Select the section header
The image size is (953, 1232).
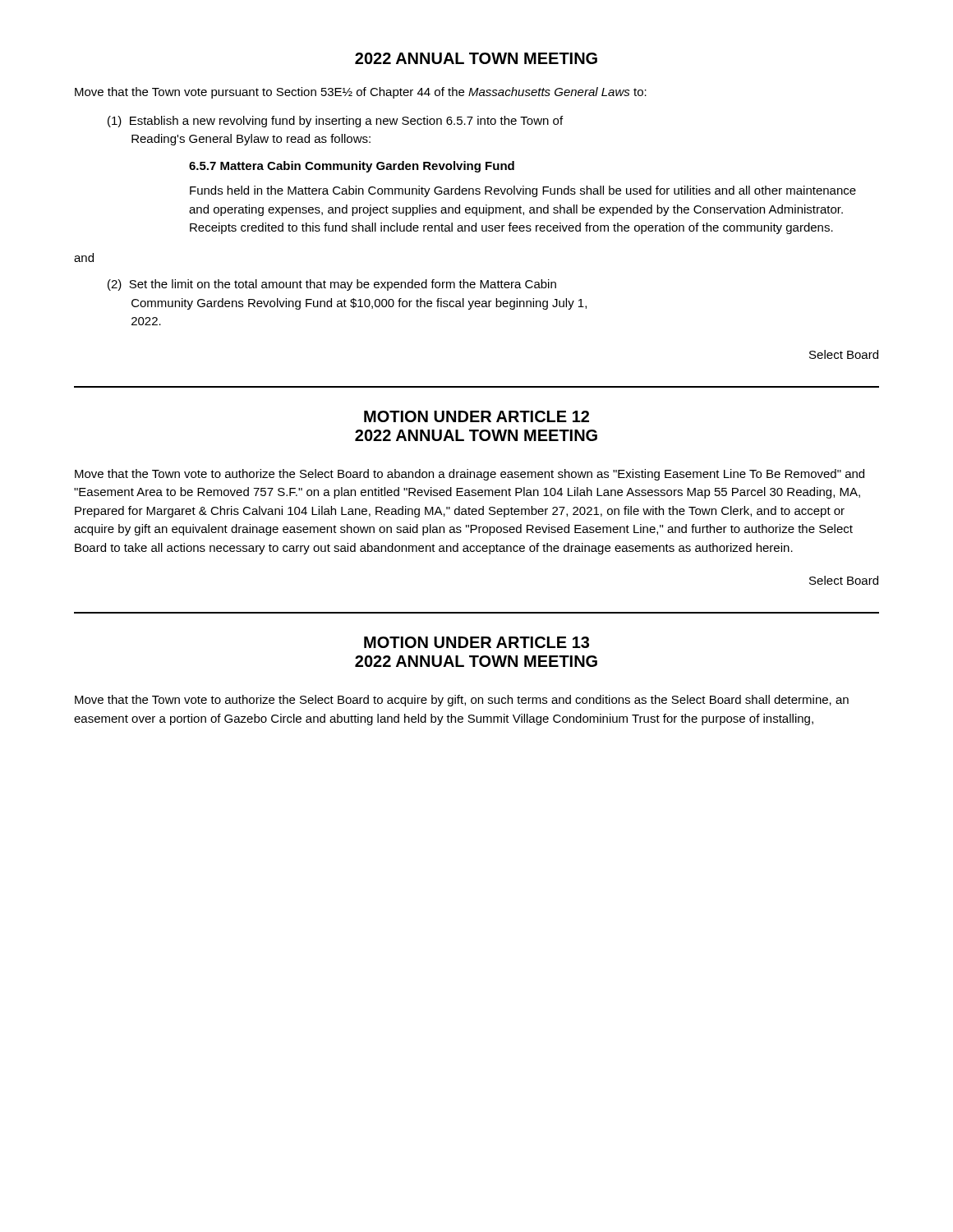pyautogui.click(x=352, y=165)
